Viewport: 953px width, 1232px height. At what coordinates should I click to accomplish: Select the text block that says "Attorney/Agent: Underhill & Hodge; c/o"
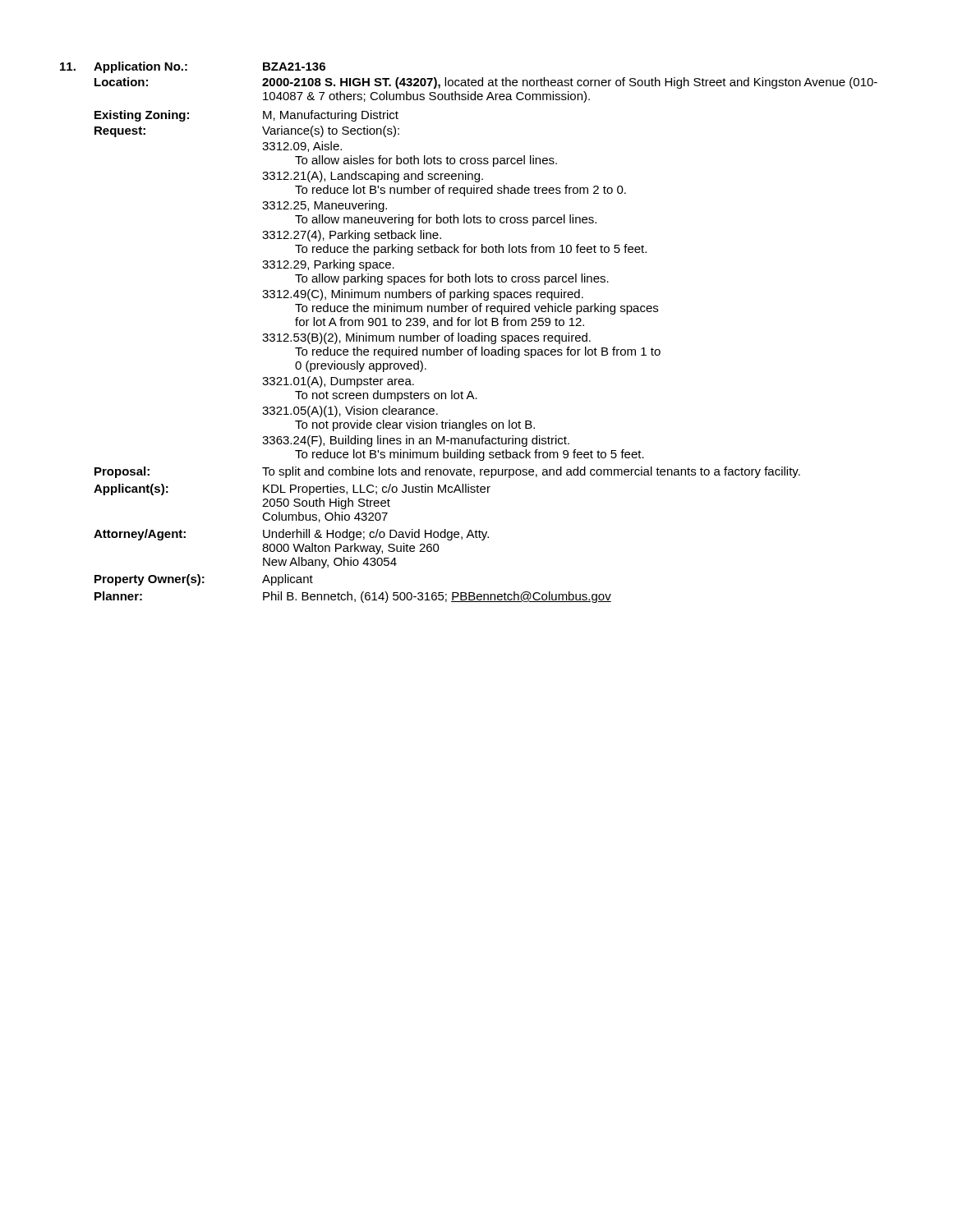pyautogui.click(x=476, y=547)
